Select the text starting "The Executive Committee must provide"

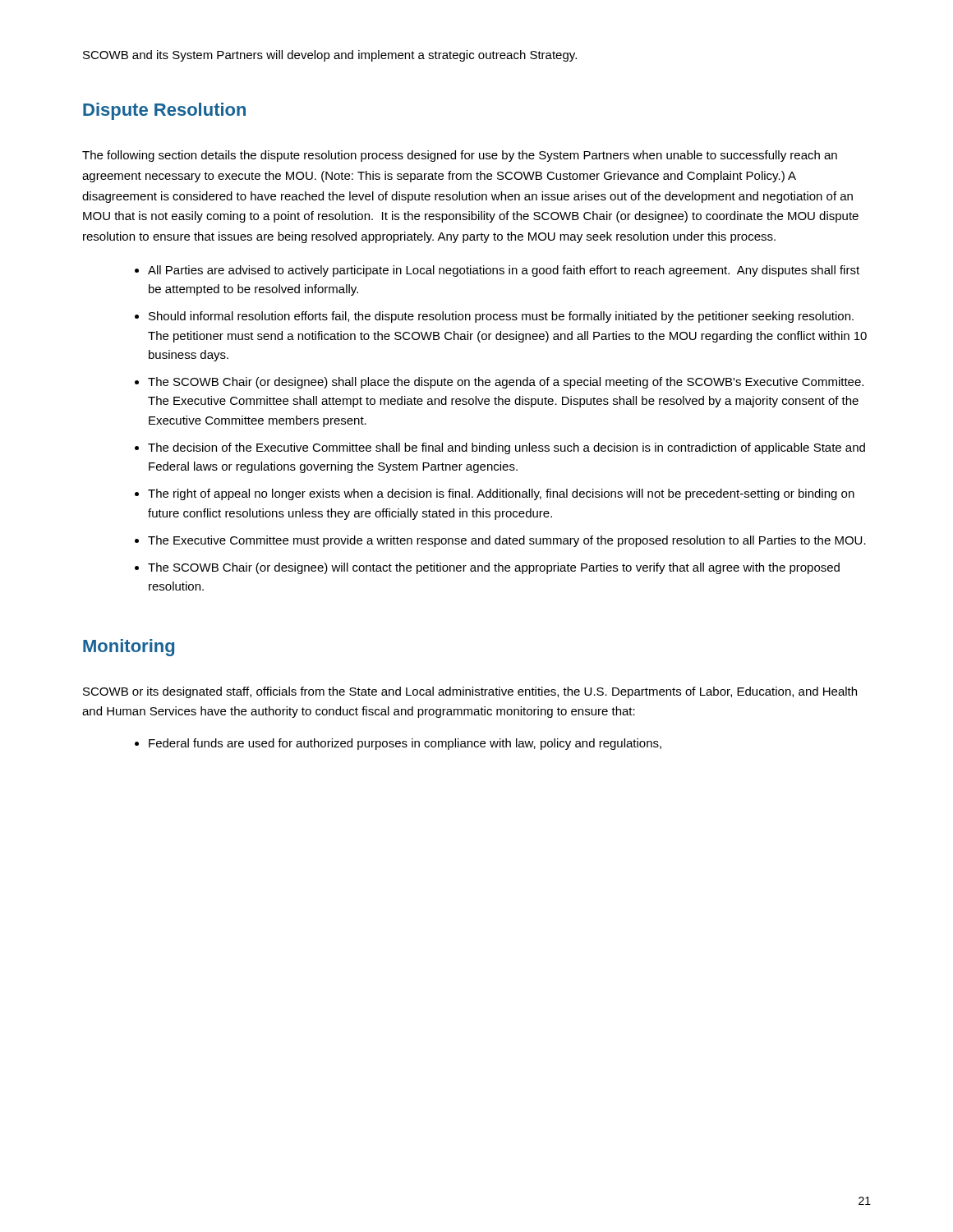pos(507,540)
